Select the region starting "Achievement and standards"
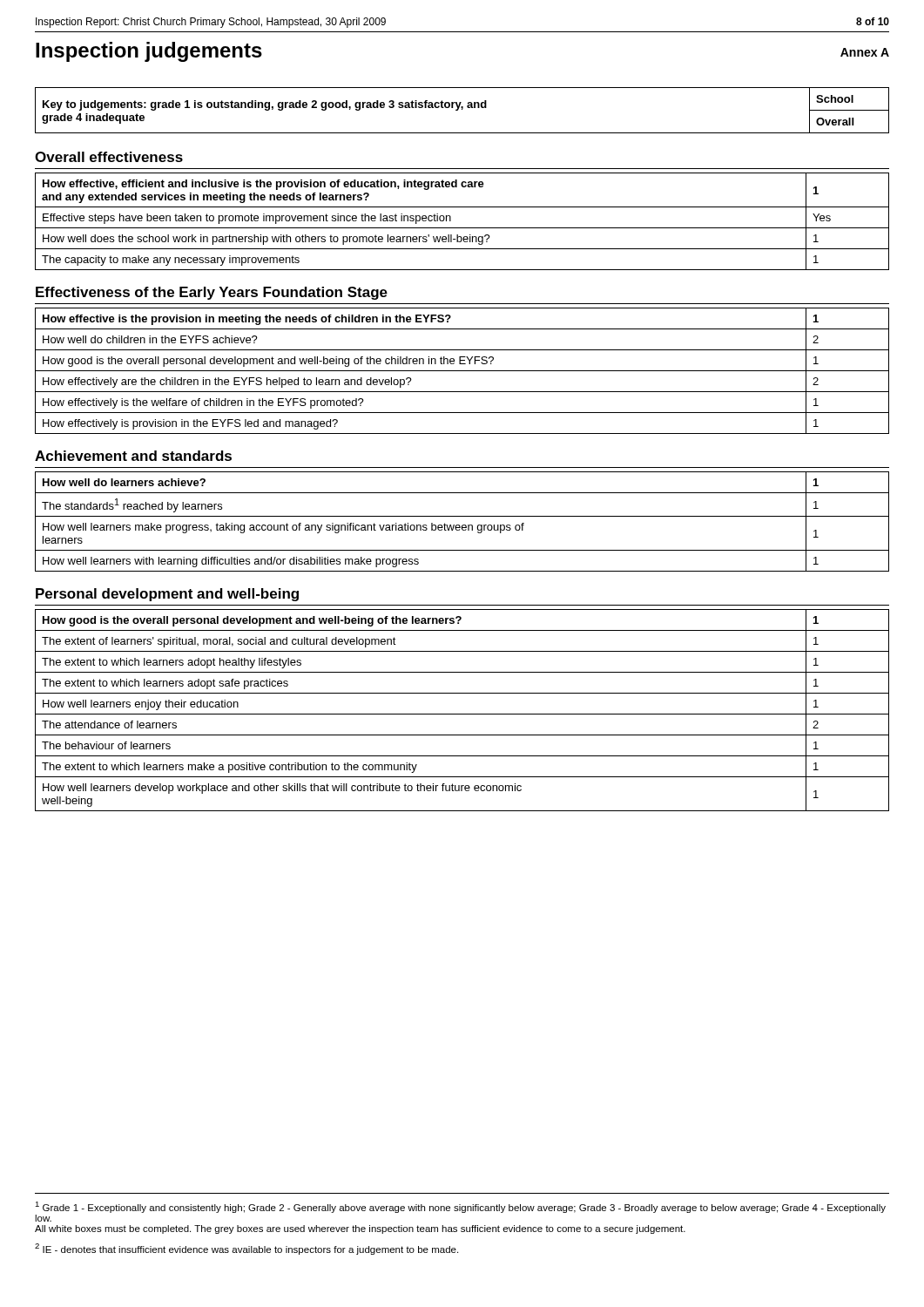This screenshot has width=924, height=1307. coord(134,456)
